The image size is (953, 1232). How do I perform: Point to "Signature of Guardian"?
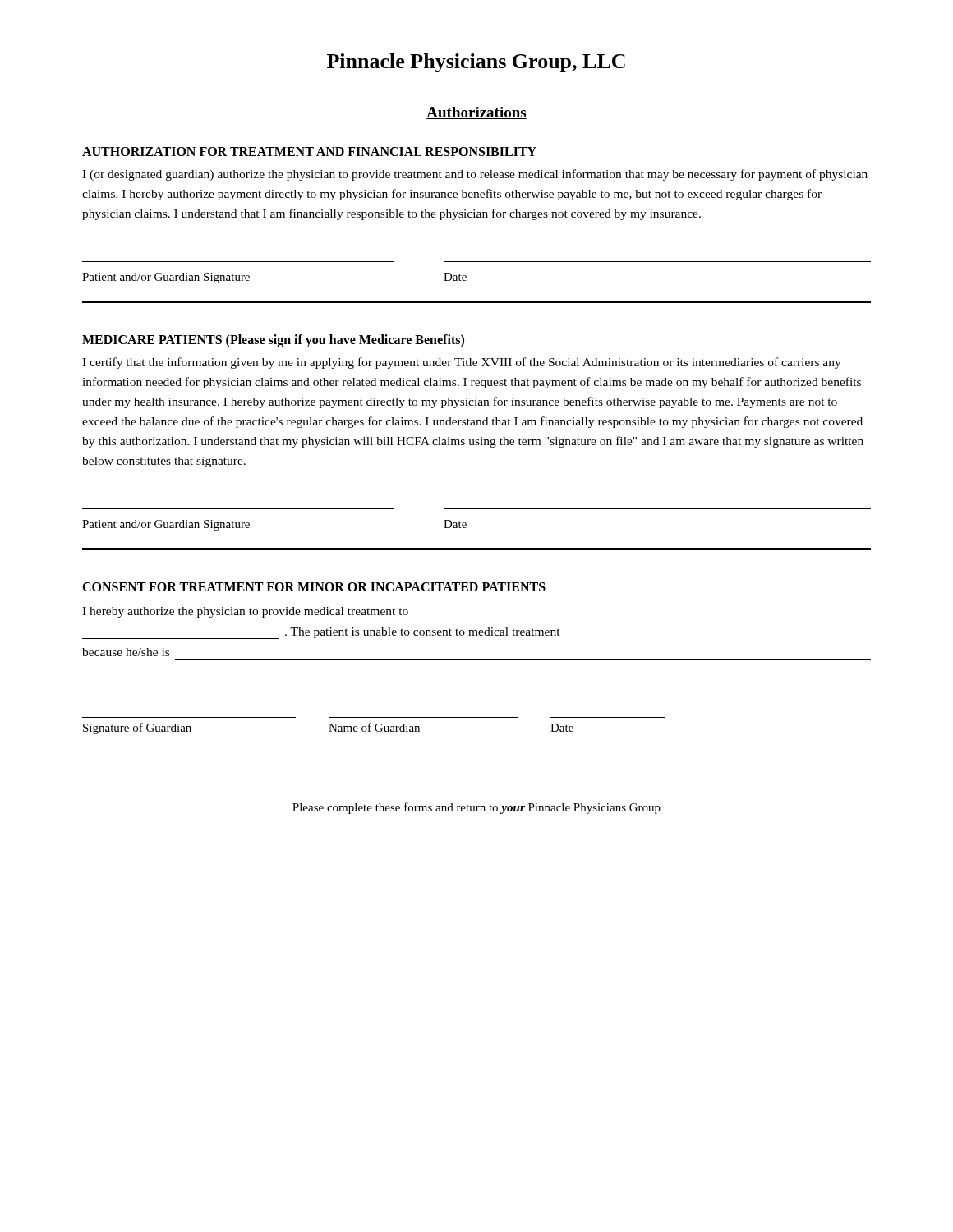pos(189,717)
